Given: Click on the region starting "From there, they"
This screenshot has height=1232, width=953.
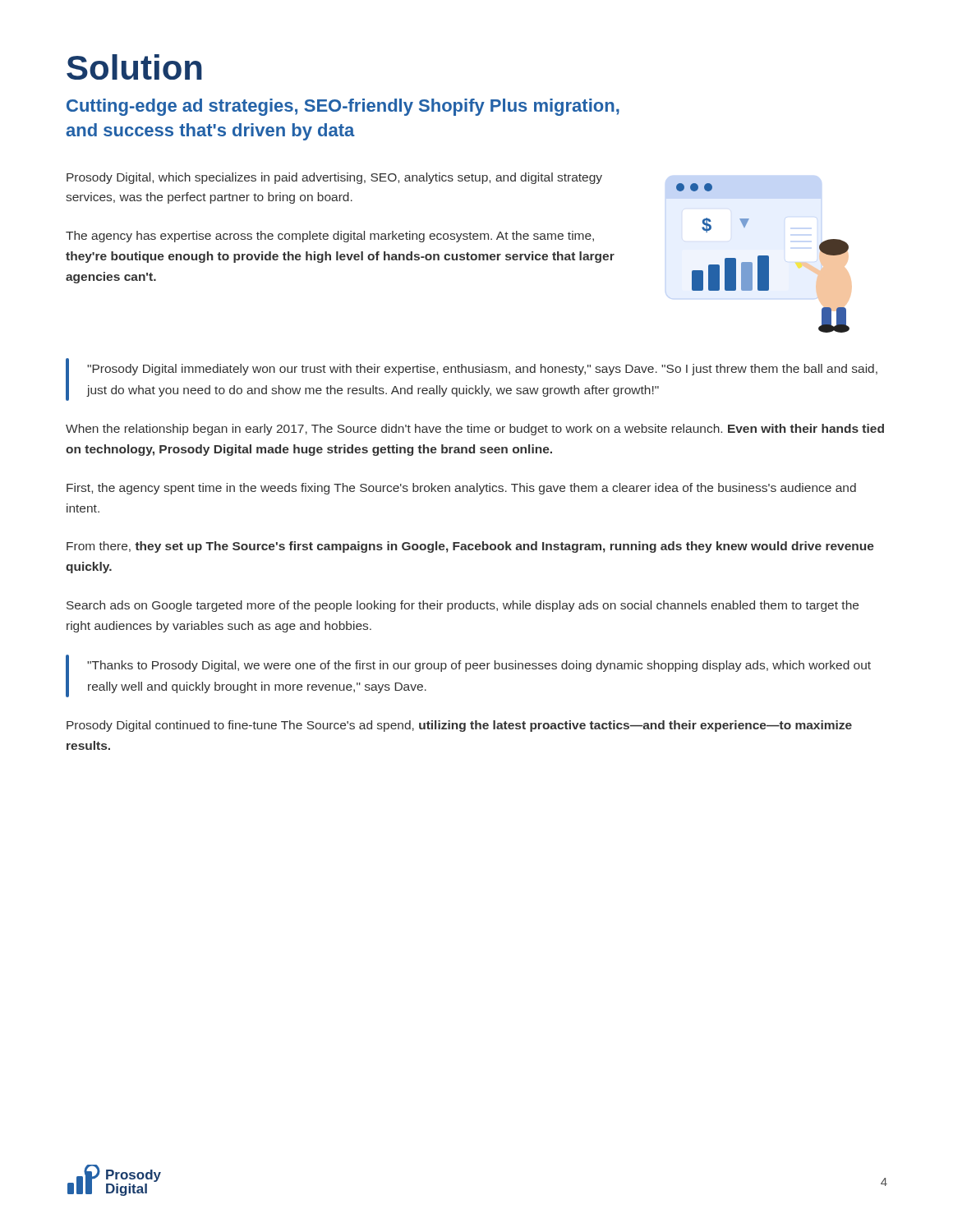Looking at the screenshot, I should [x=470, y=556].
